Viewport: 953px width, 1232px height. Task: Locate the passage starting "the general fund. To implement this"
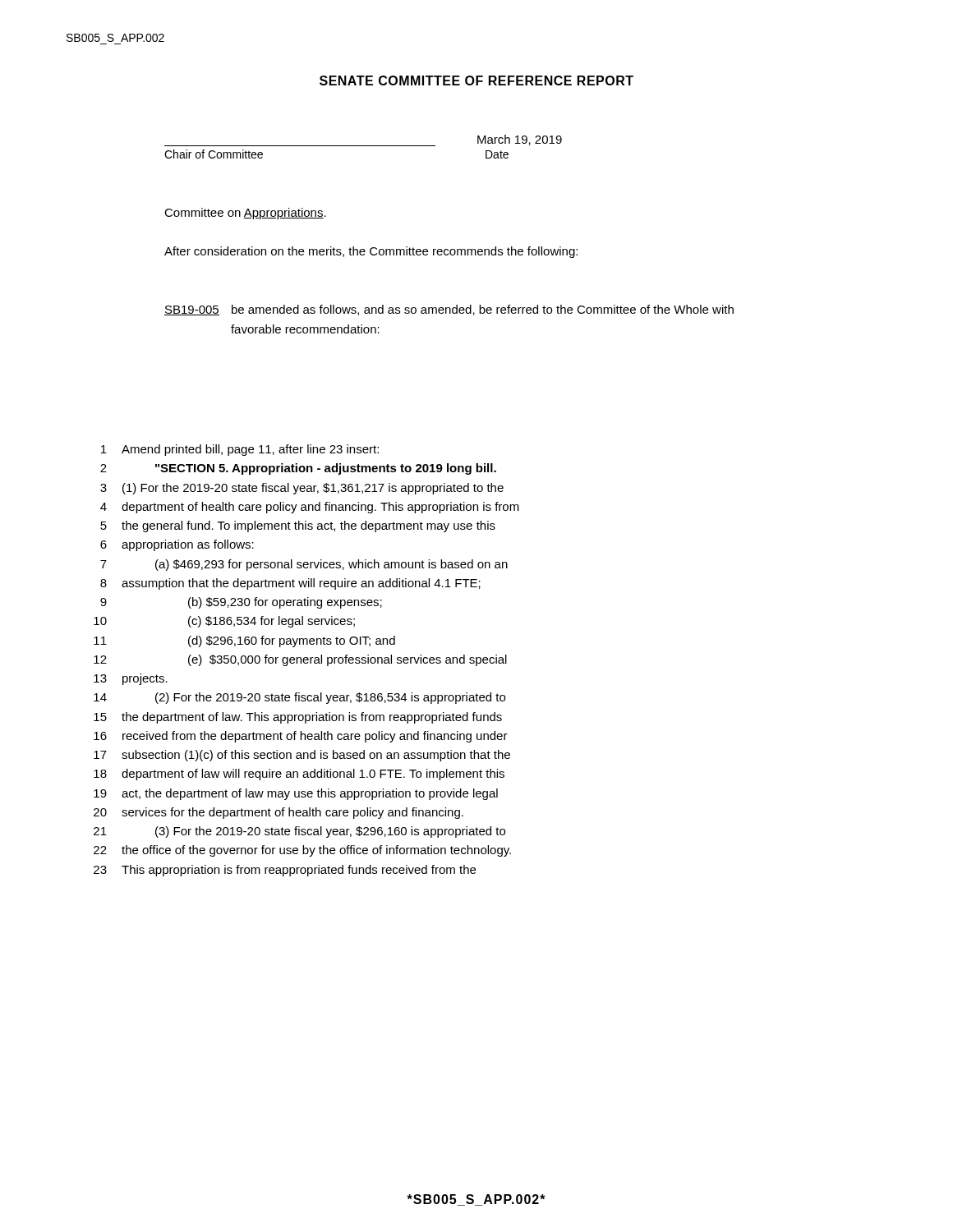pyautogui.click(x=308, y=525)
